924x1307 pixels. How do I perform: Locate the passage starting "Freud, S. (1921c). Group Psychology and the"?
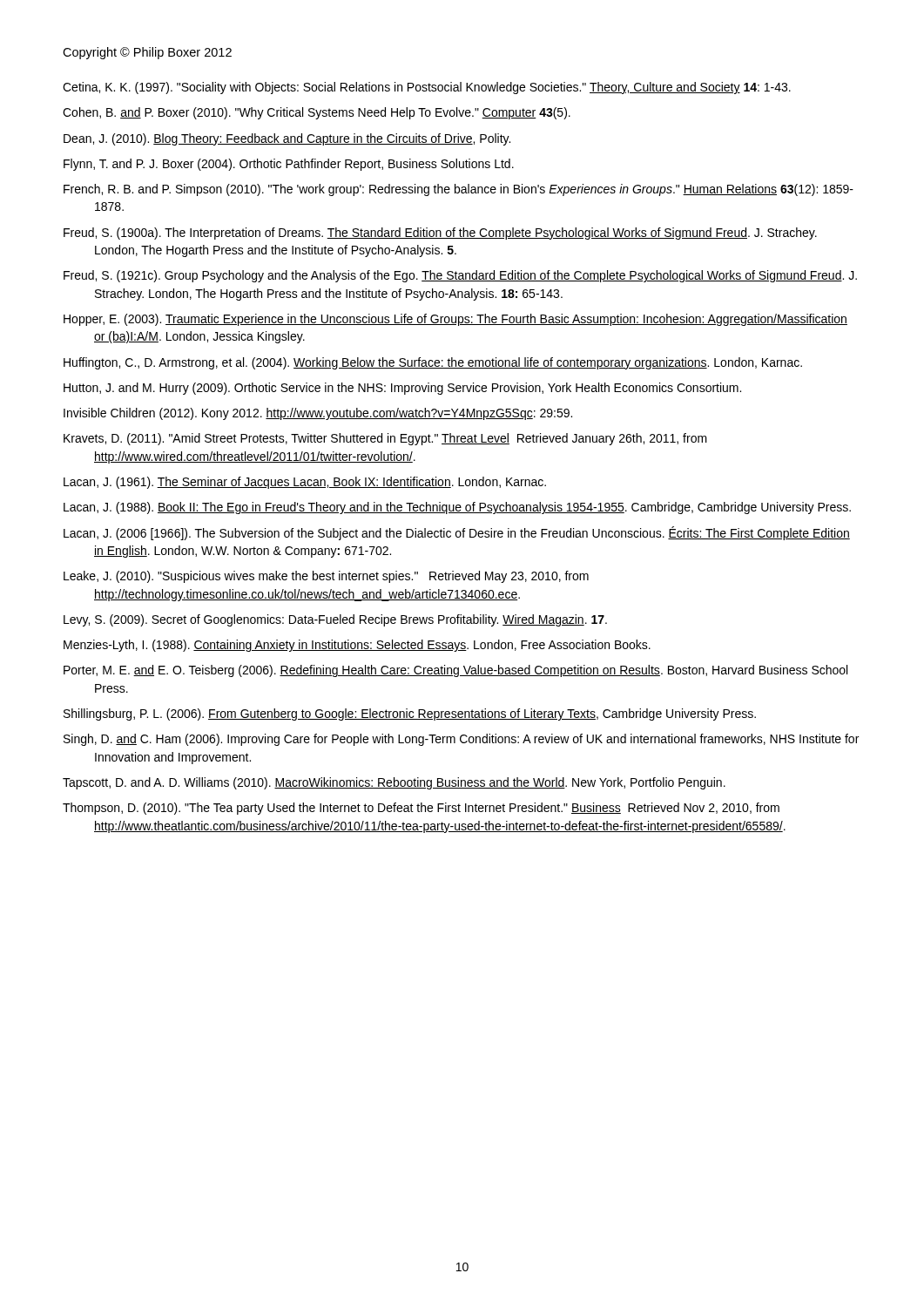click(x=460, y=285)
